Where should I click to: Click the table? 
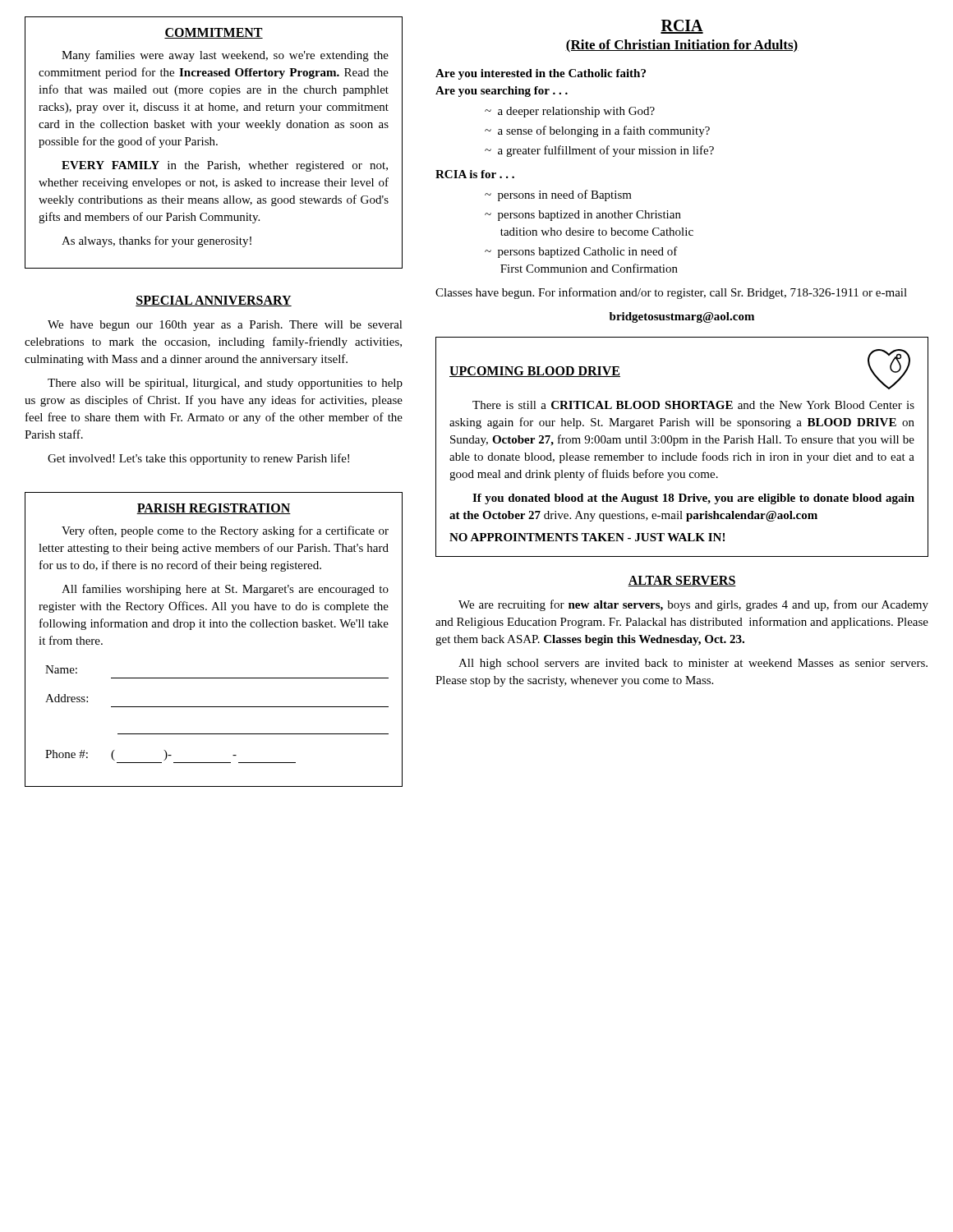coord(214,639)
